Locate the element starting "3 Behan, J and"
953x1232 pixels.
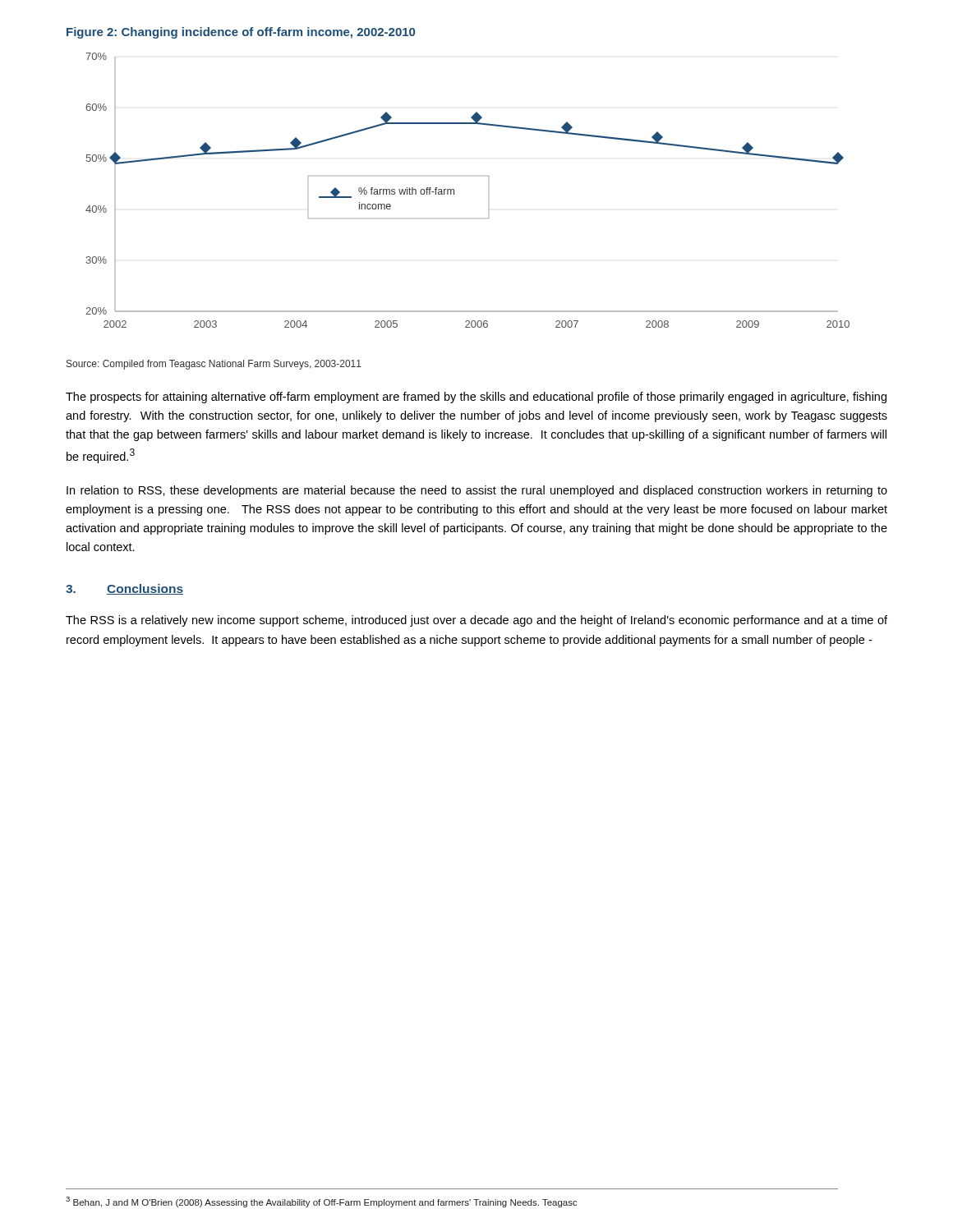coord(322,1201)
